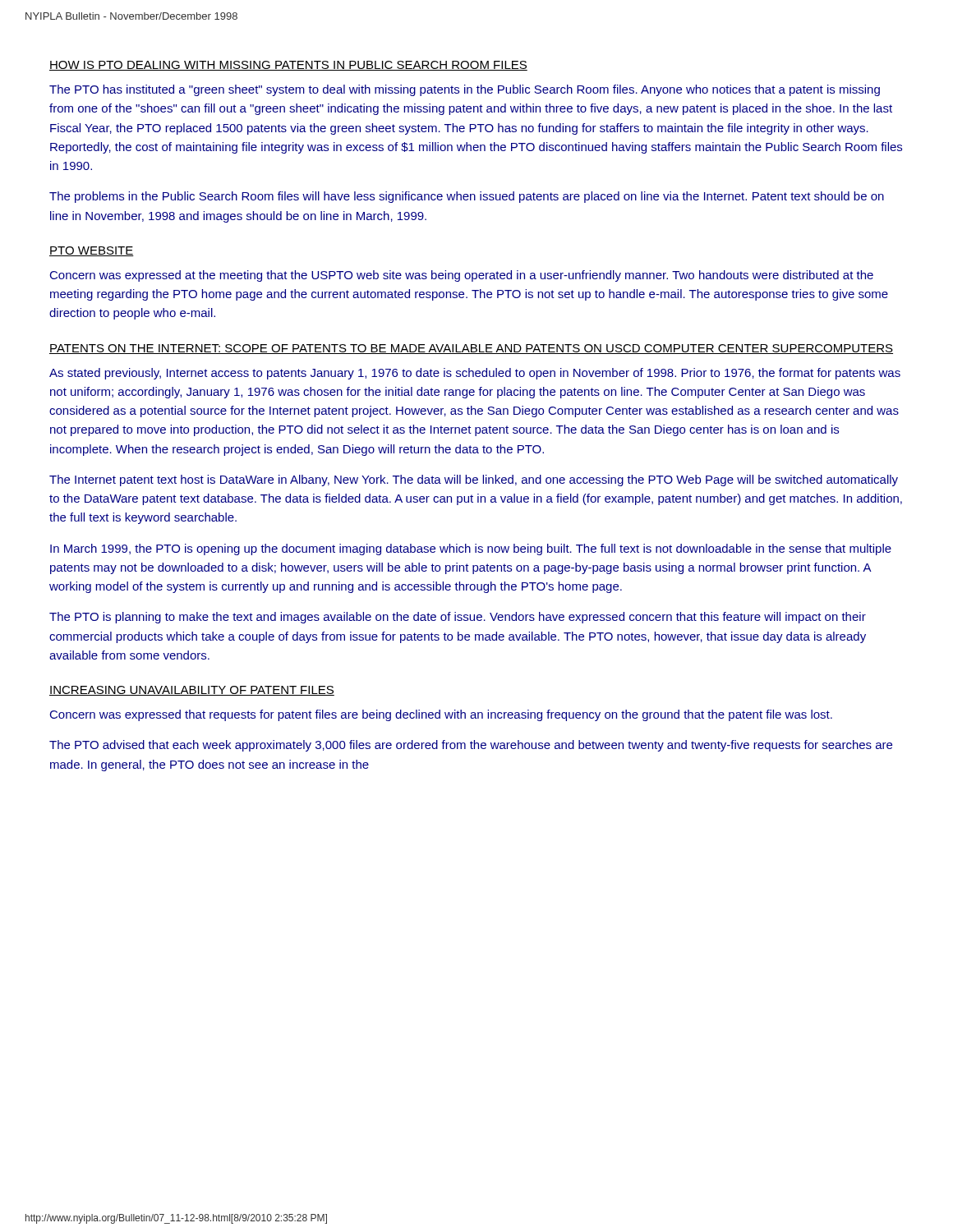Click on the text starting "The Internet patent text host"
Viewport: 953px width, 1232px height.
(476, 498)
